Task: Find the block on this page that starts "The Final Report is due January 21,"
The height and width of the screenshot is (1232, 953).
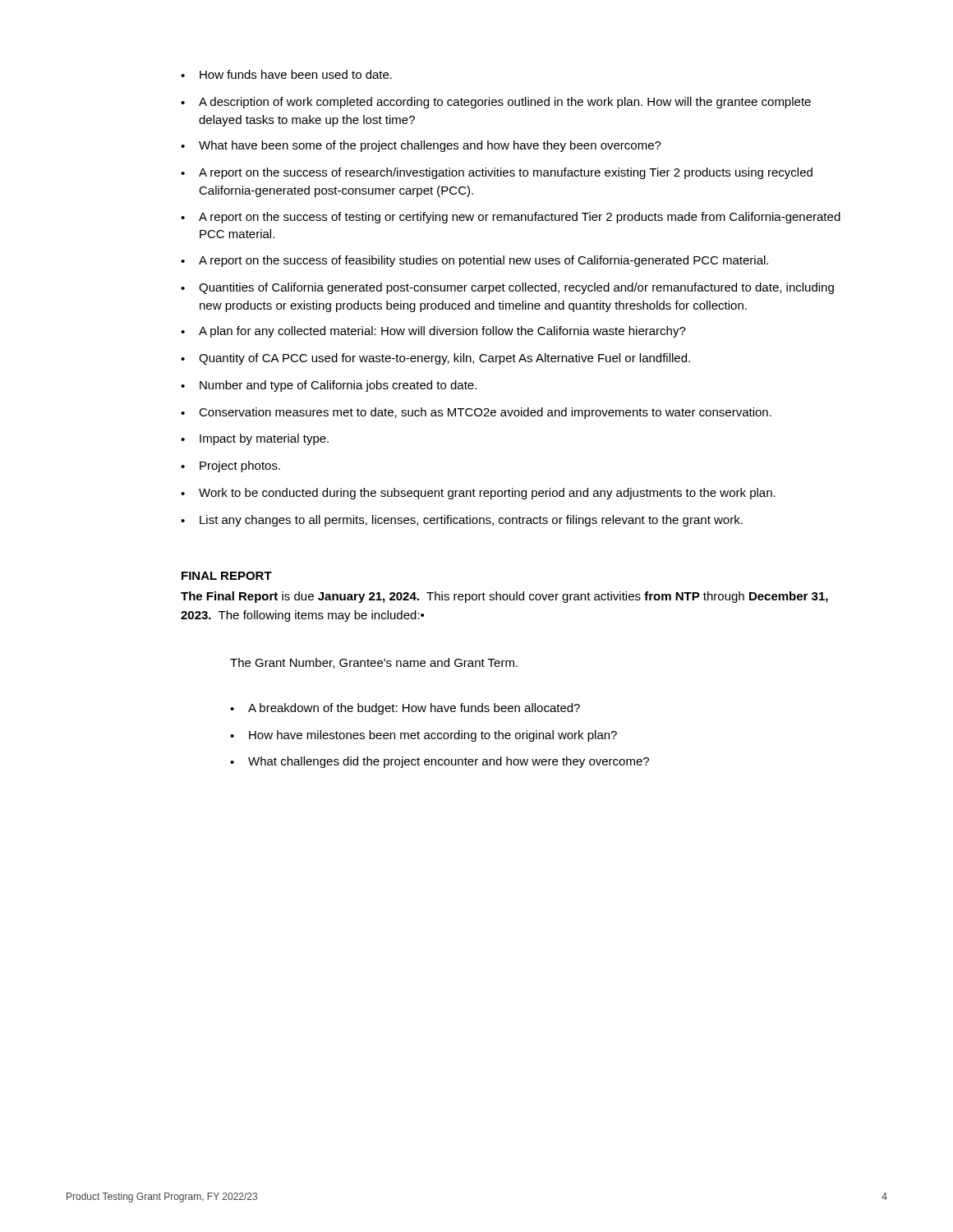Action: [505, 605]
